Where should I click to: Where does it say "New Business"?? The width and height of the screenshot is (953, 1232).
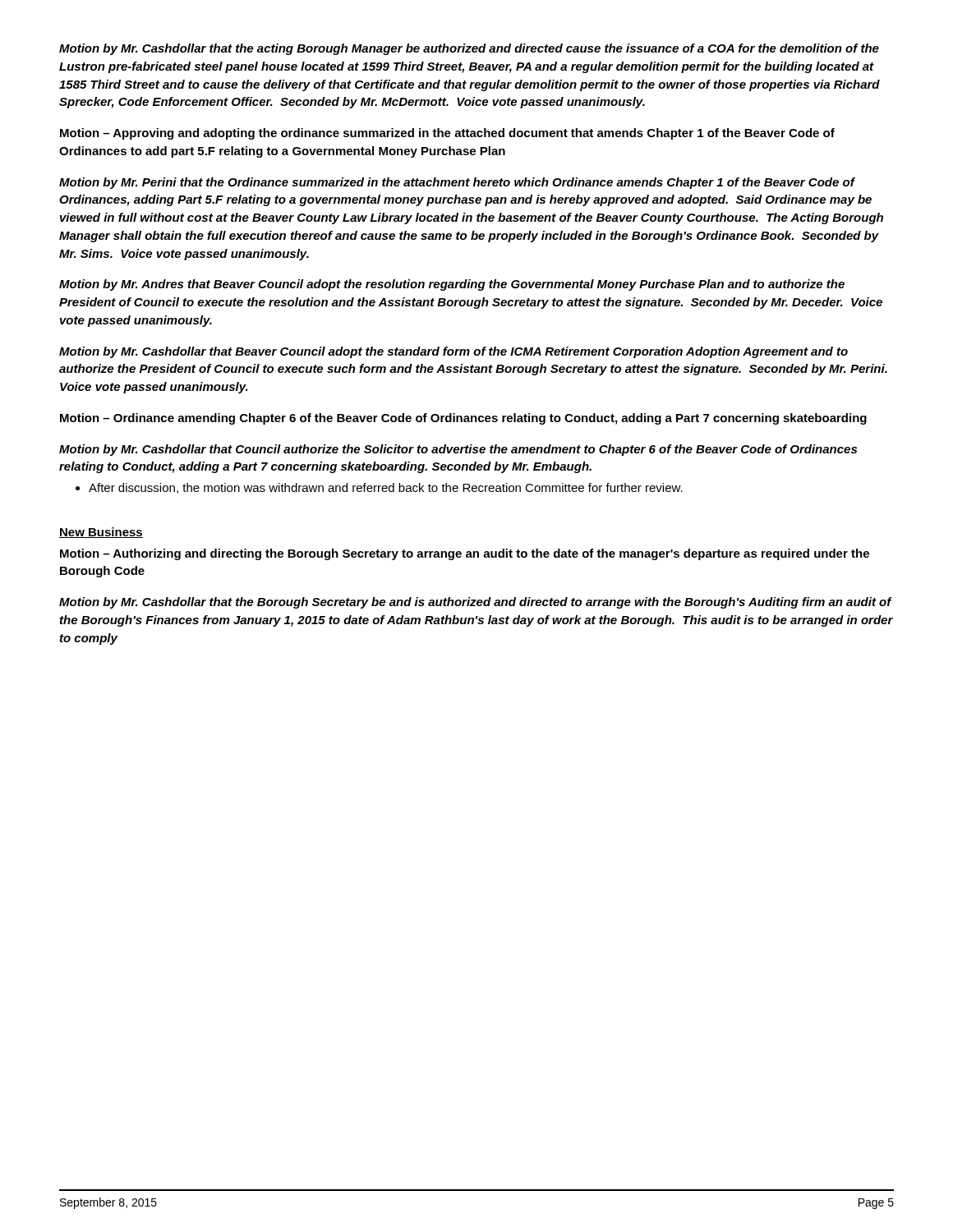point(101,533)
